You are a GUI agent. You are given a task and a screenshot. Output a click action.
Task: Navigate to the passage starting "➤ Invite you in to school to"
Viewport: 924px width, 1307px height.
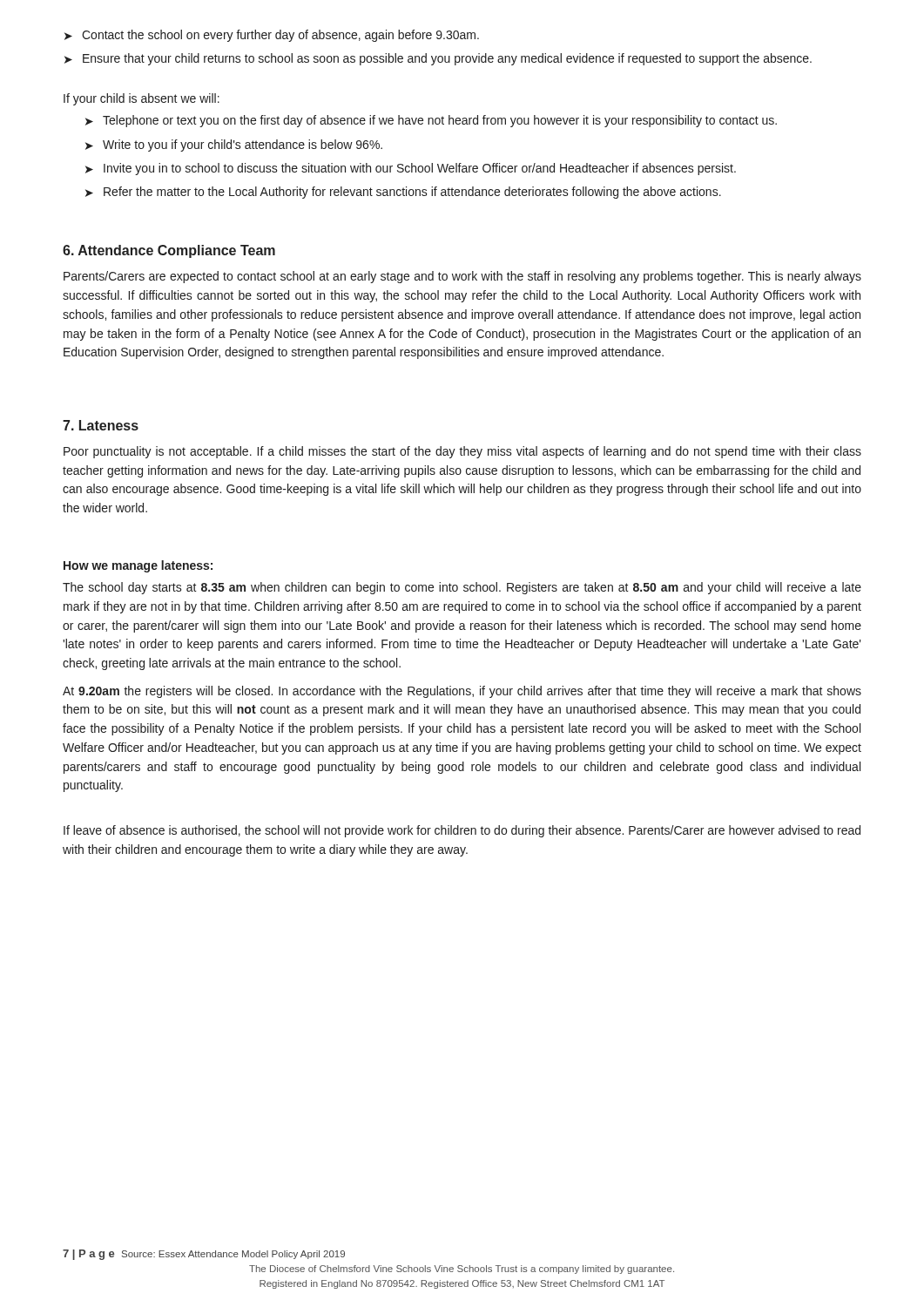point(472,169)
